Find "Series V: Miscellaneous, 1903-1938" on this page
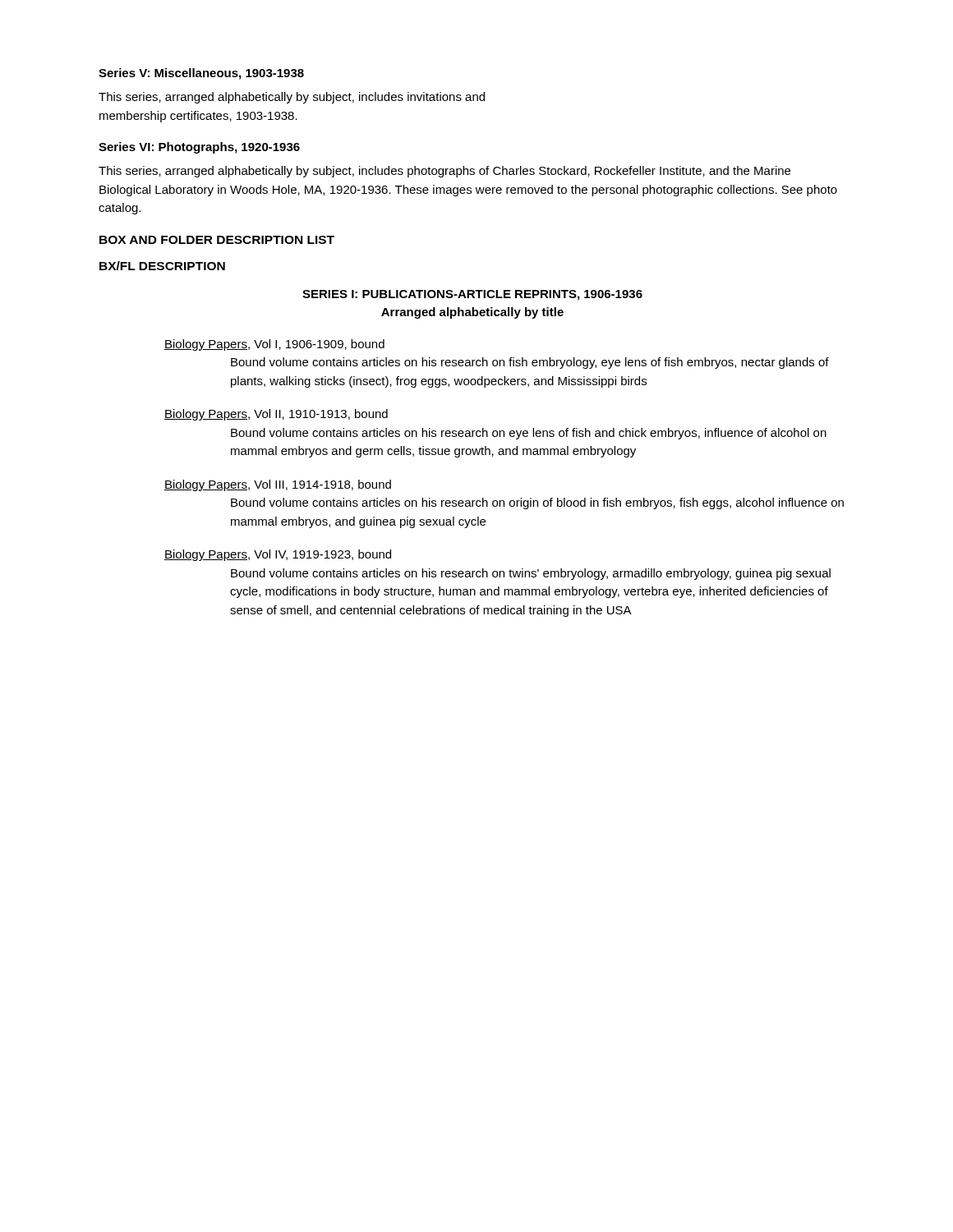Image resolution: width=953 pixels, height=1232 pixels. tap(201, 73)
